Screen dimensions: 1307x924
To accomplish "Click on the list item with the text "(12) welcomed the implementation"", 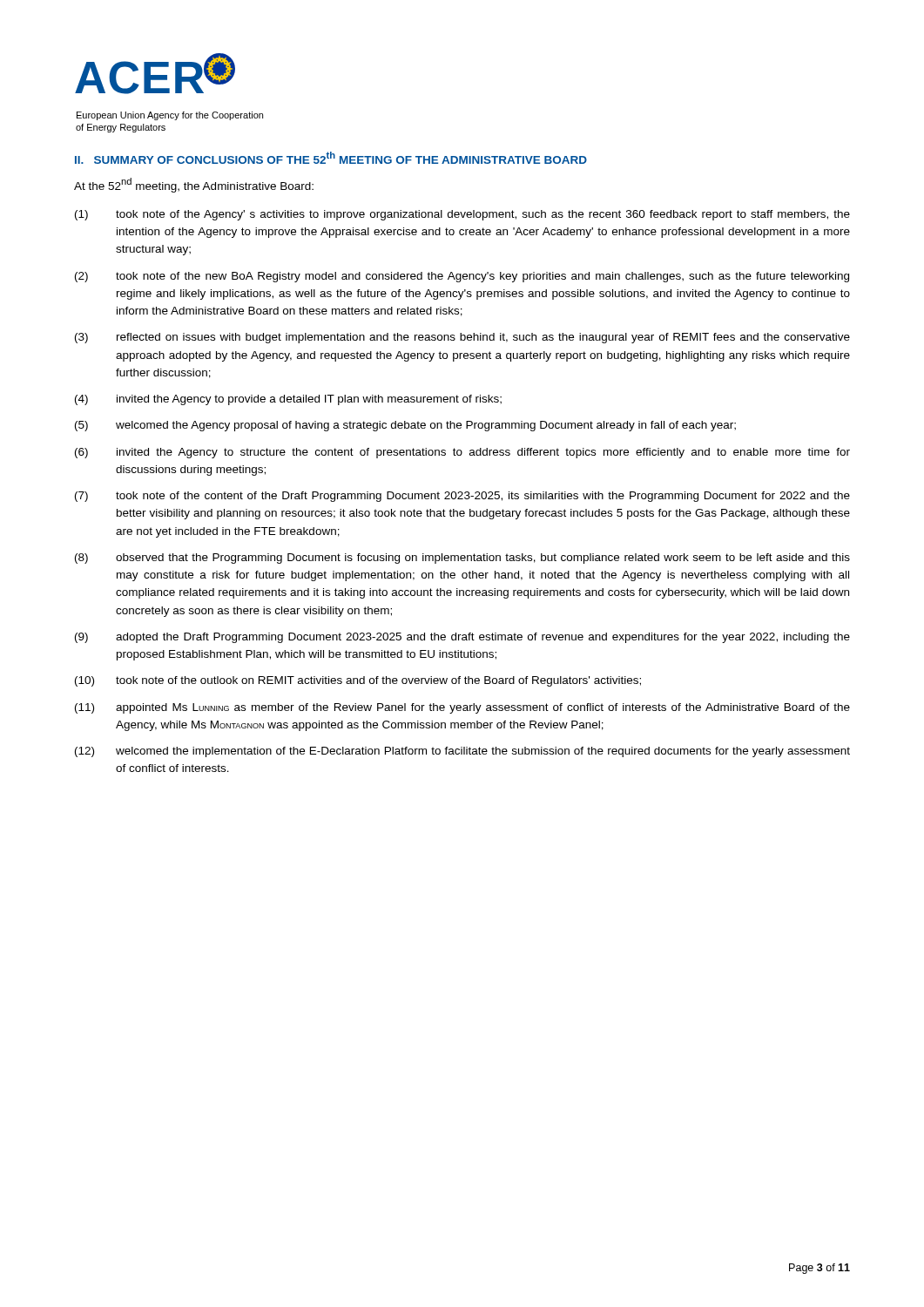I will [462, 760].
